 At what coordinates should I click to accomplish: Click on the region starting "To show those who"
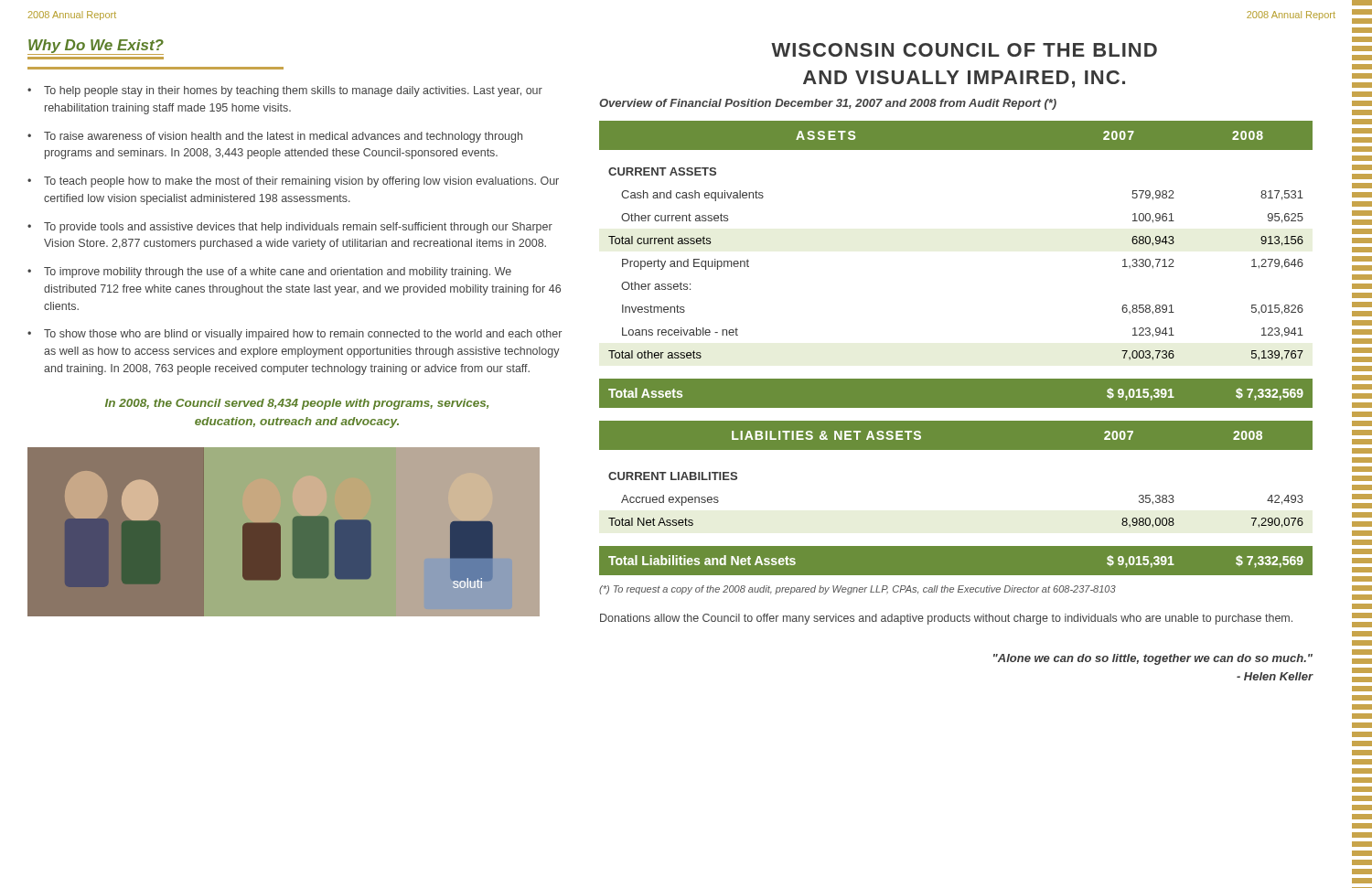[297, 352]
